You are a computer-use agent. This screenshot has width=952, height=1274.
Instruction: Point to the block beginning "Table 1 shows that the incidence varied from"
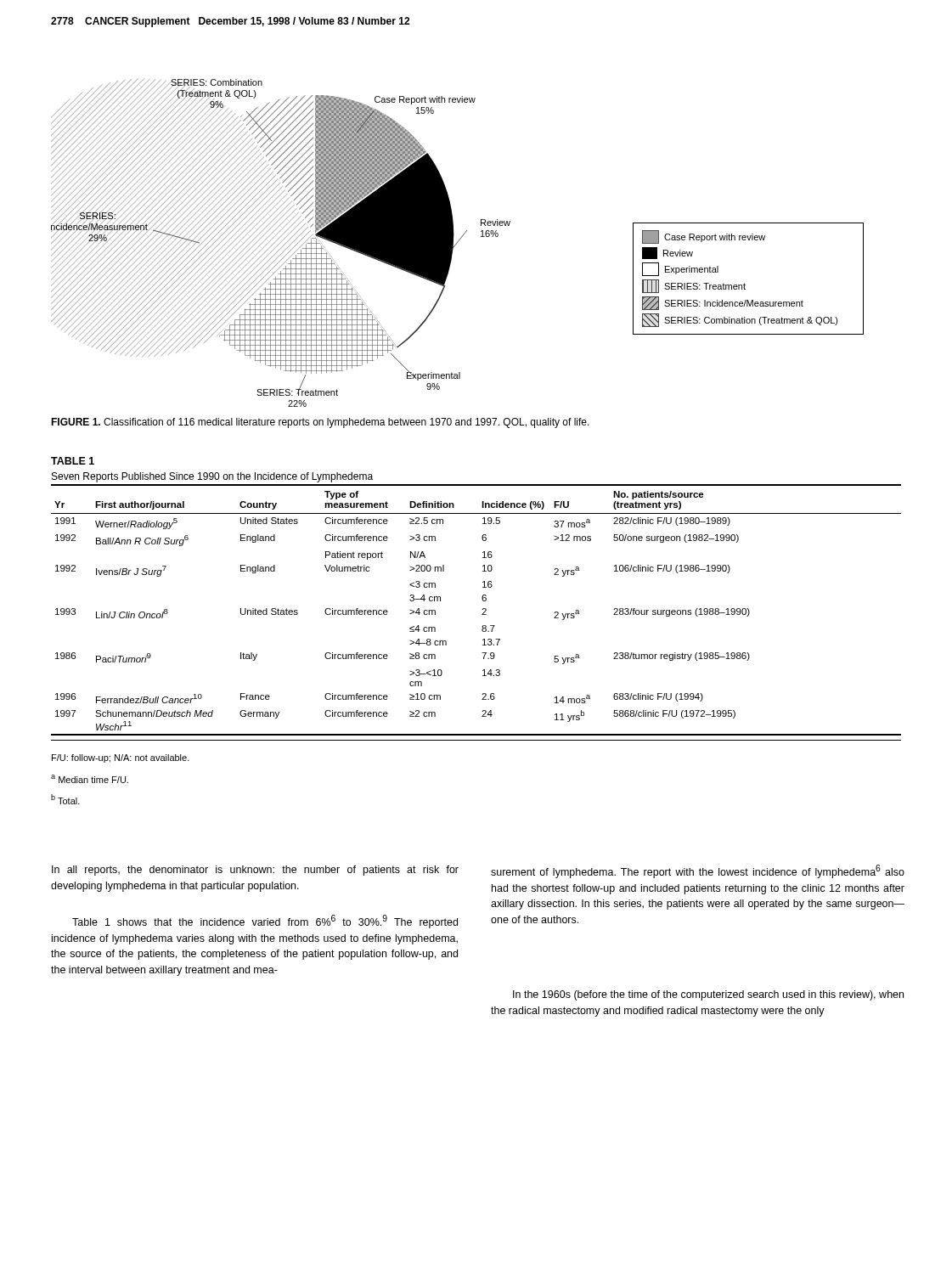click(255, 945)
